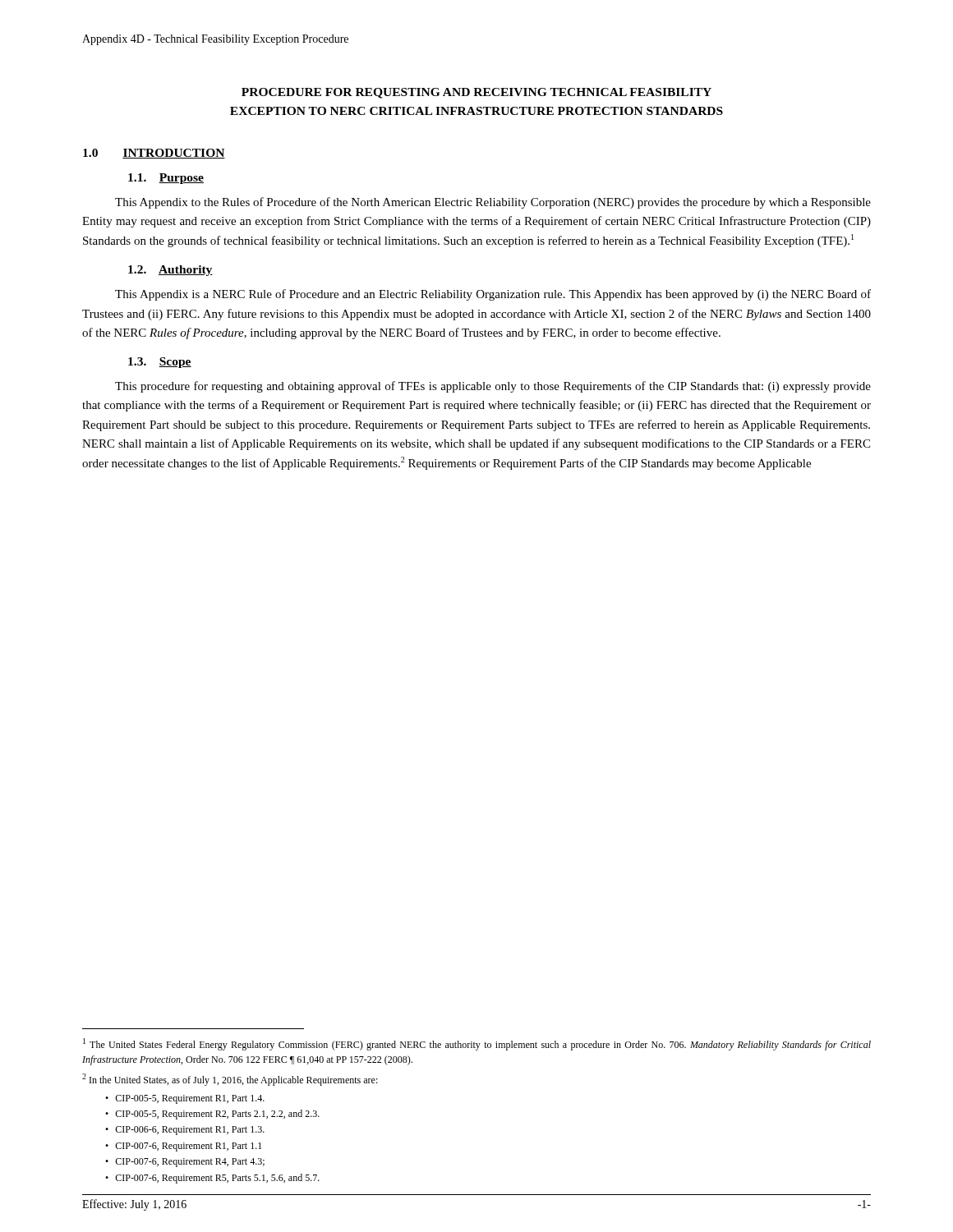This screenshot has width=953, height=1232.
Task: Click on the list item with the text "•CIP-007-6, Requirement R5, Parts 5.1, 5.6, and 5.7."
Action: (212, 1178)
